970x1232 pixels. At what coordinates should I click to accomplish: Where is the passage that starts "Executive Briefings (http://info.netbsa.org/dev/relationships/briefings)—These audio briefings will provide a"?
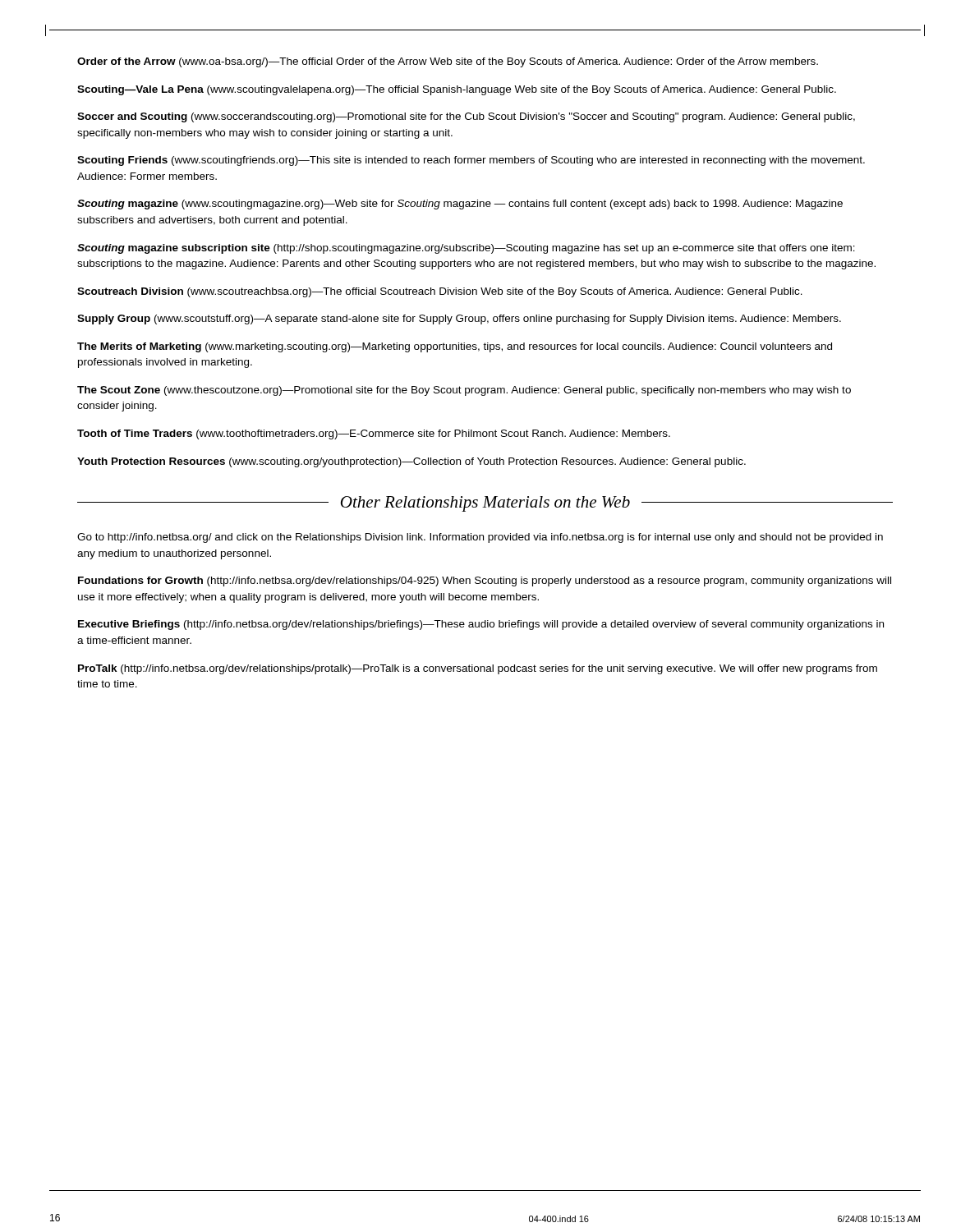481,632
